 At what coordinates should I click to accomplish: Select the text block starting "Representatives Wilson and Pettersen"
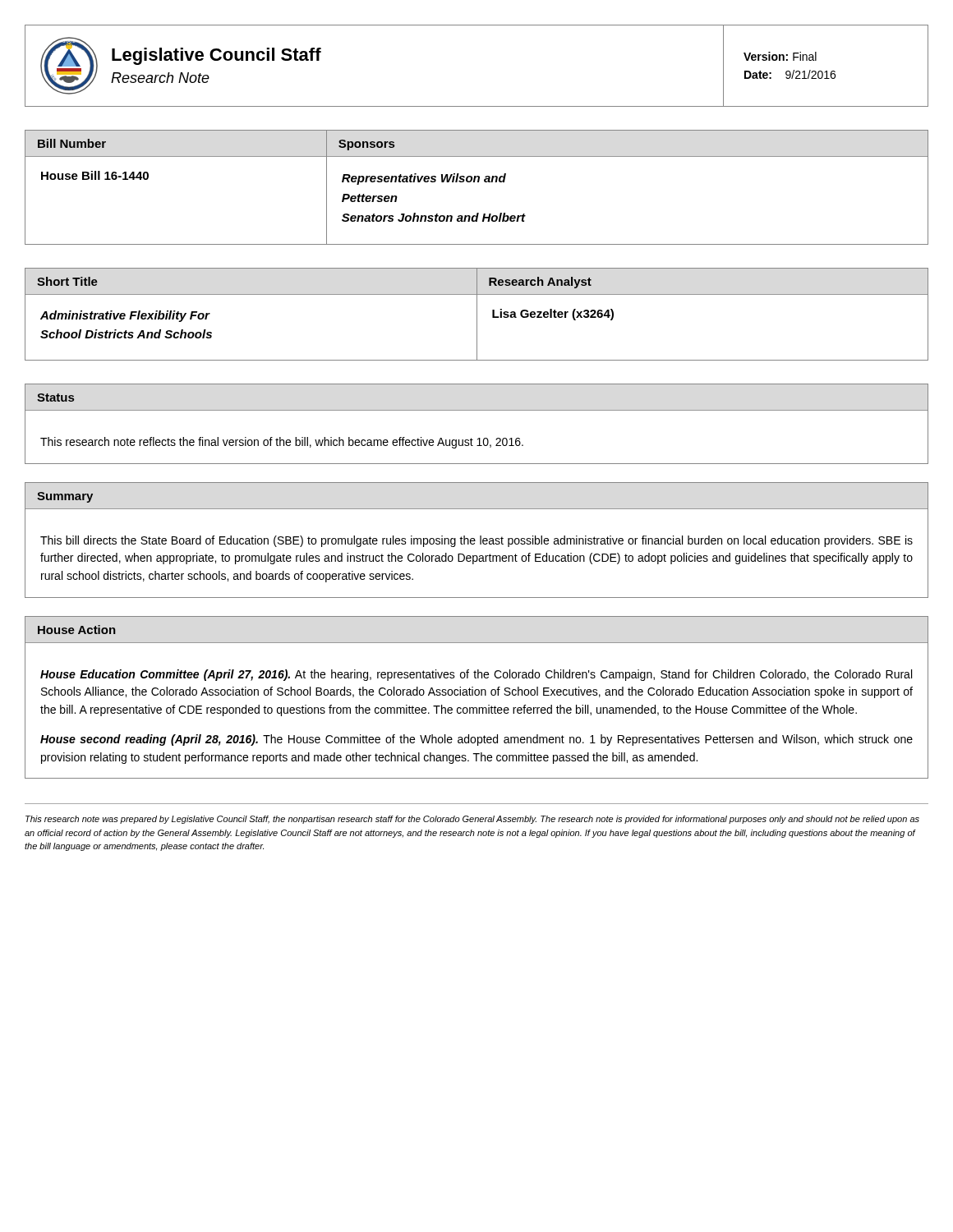pyautogui.click(x=424, y=179)
